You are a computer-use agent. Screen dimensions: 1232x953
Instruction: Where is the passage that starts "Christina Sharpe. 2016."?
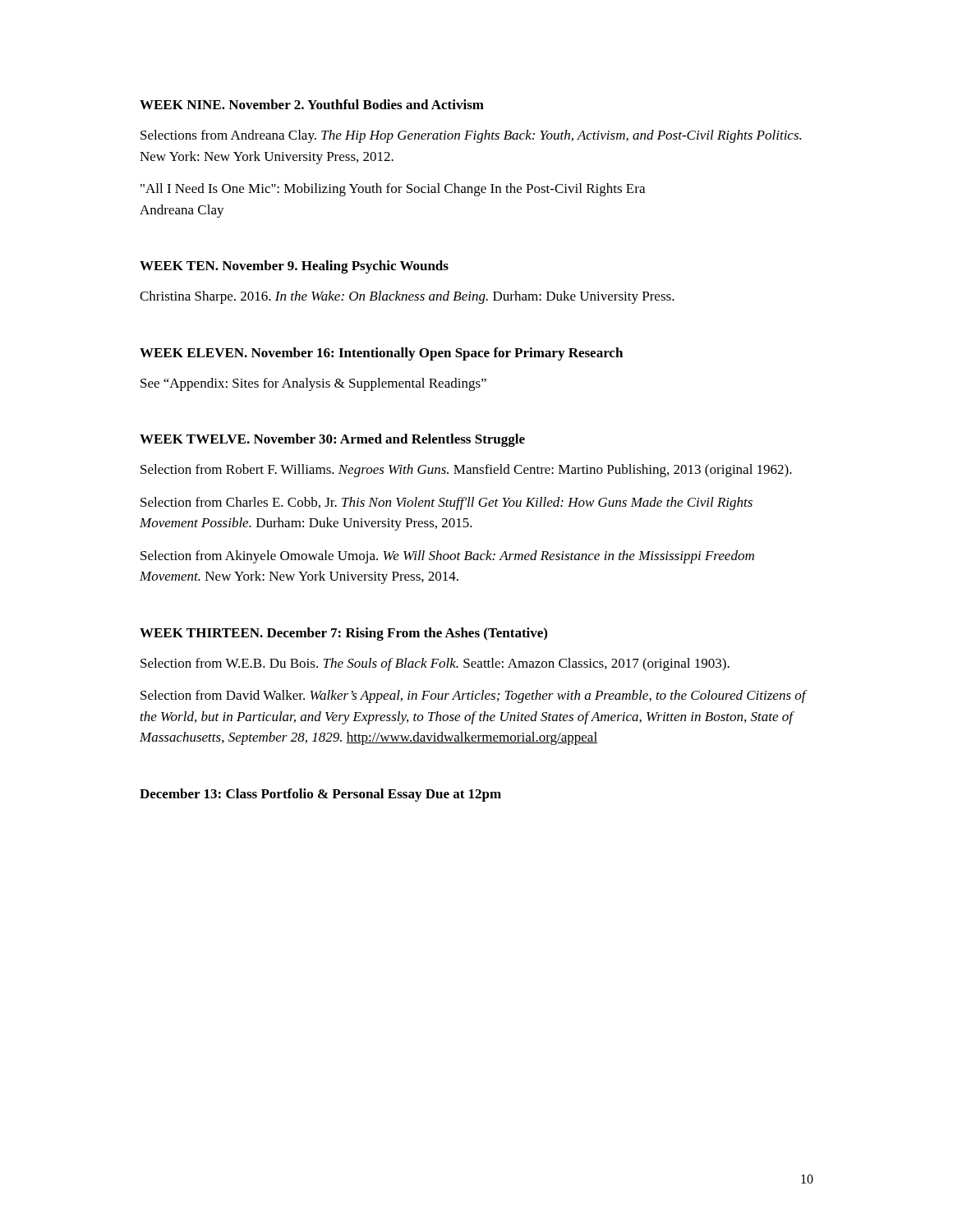[x=407, y=296]
